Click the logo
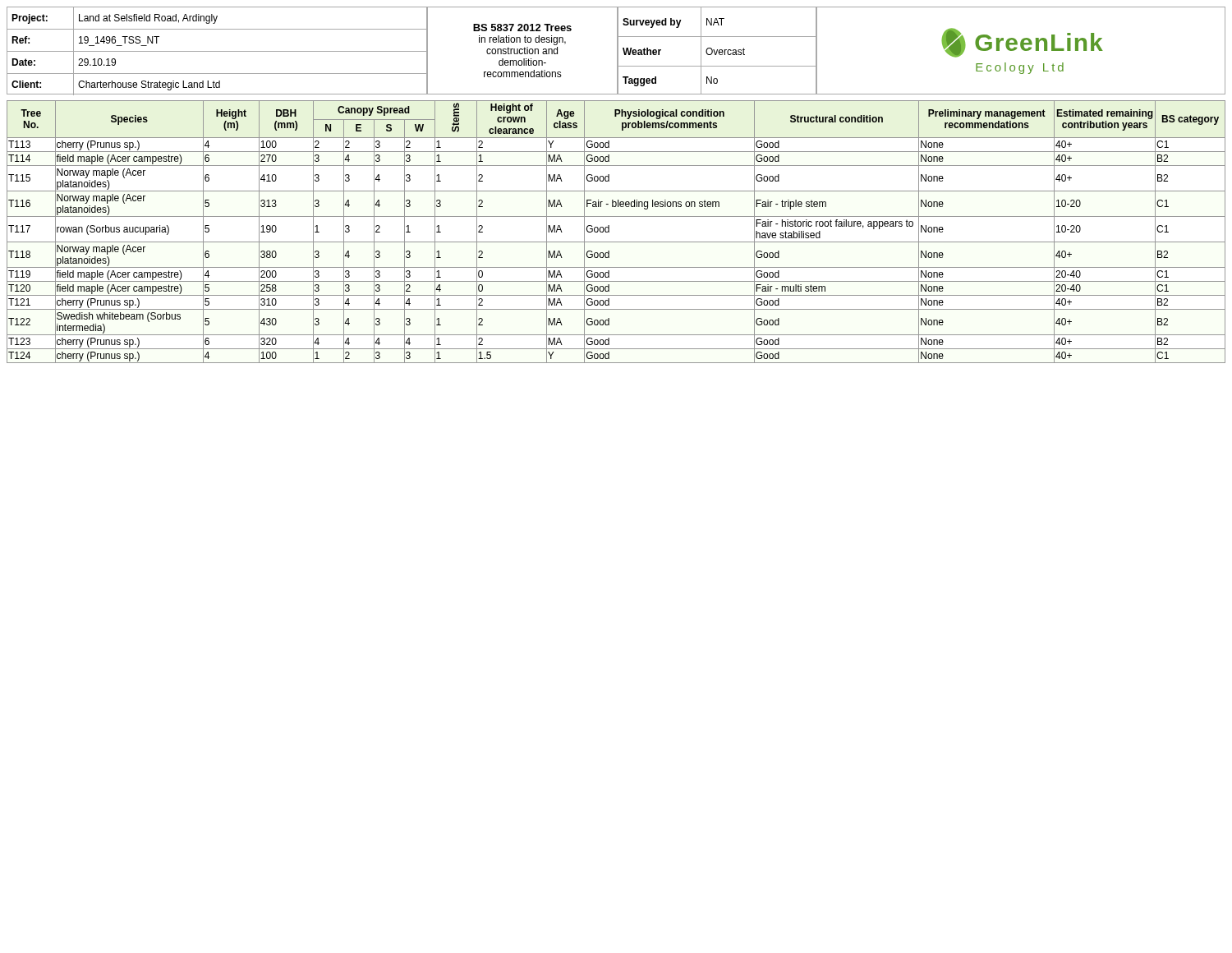 1021,51
